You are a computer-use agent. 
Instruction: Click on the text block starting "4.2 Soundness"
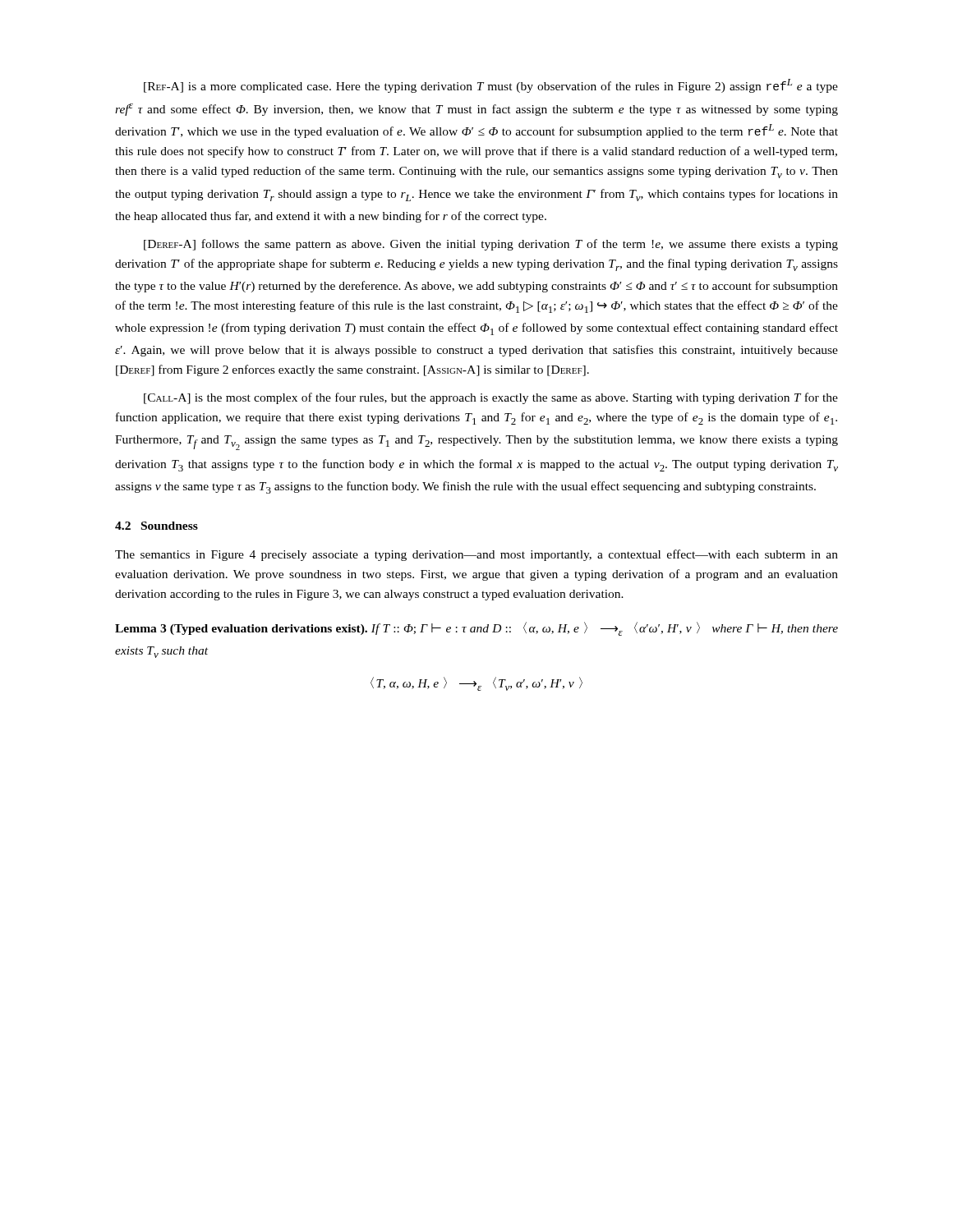[x=156, y=525]
